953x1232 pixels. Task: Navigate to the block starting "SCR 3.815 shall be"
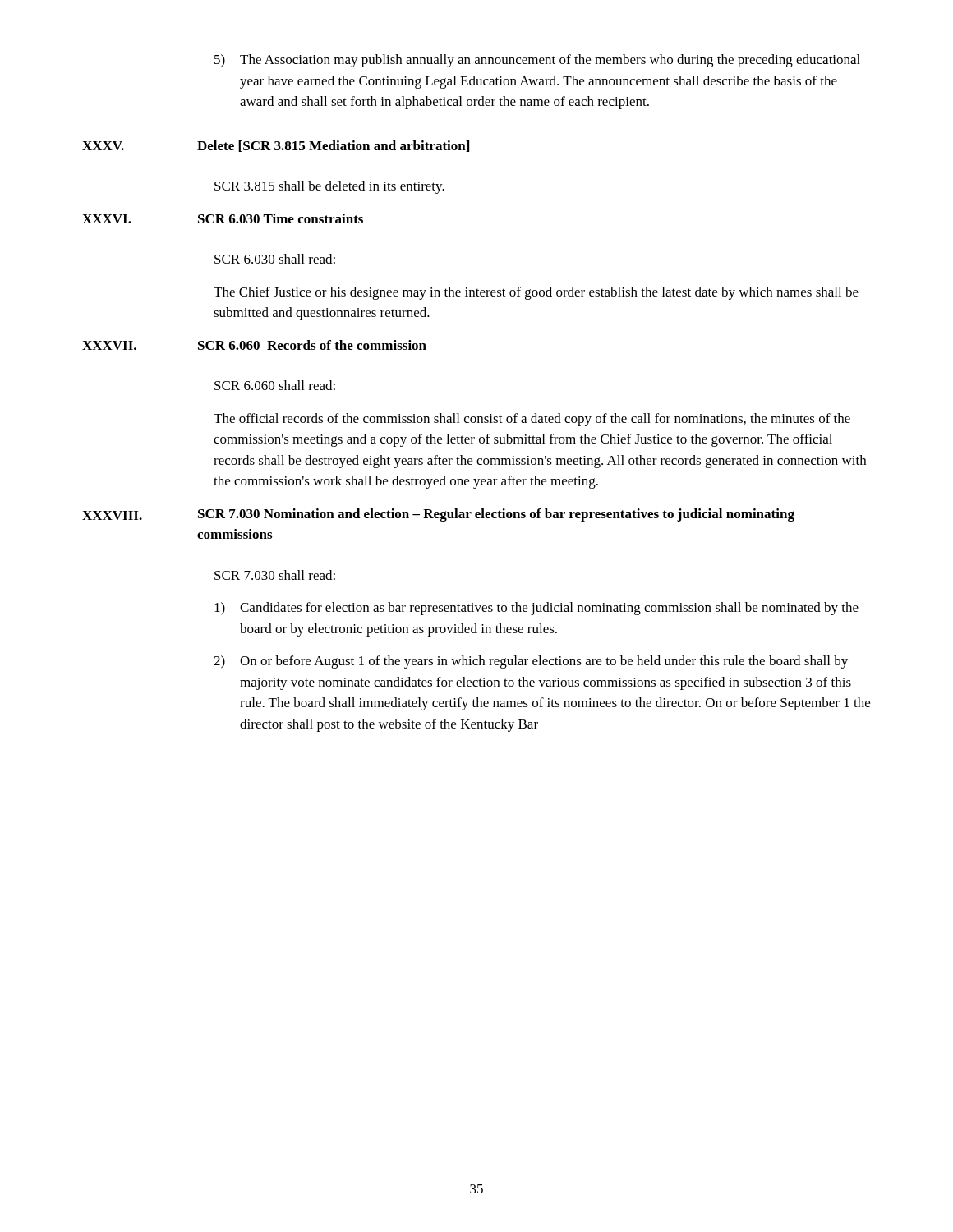pyautogui.click(x=329, y=186)
